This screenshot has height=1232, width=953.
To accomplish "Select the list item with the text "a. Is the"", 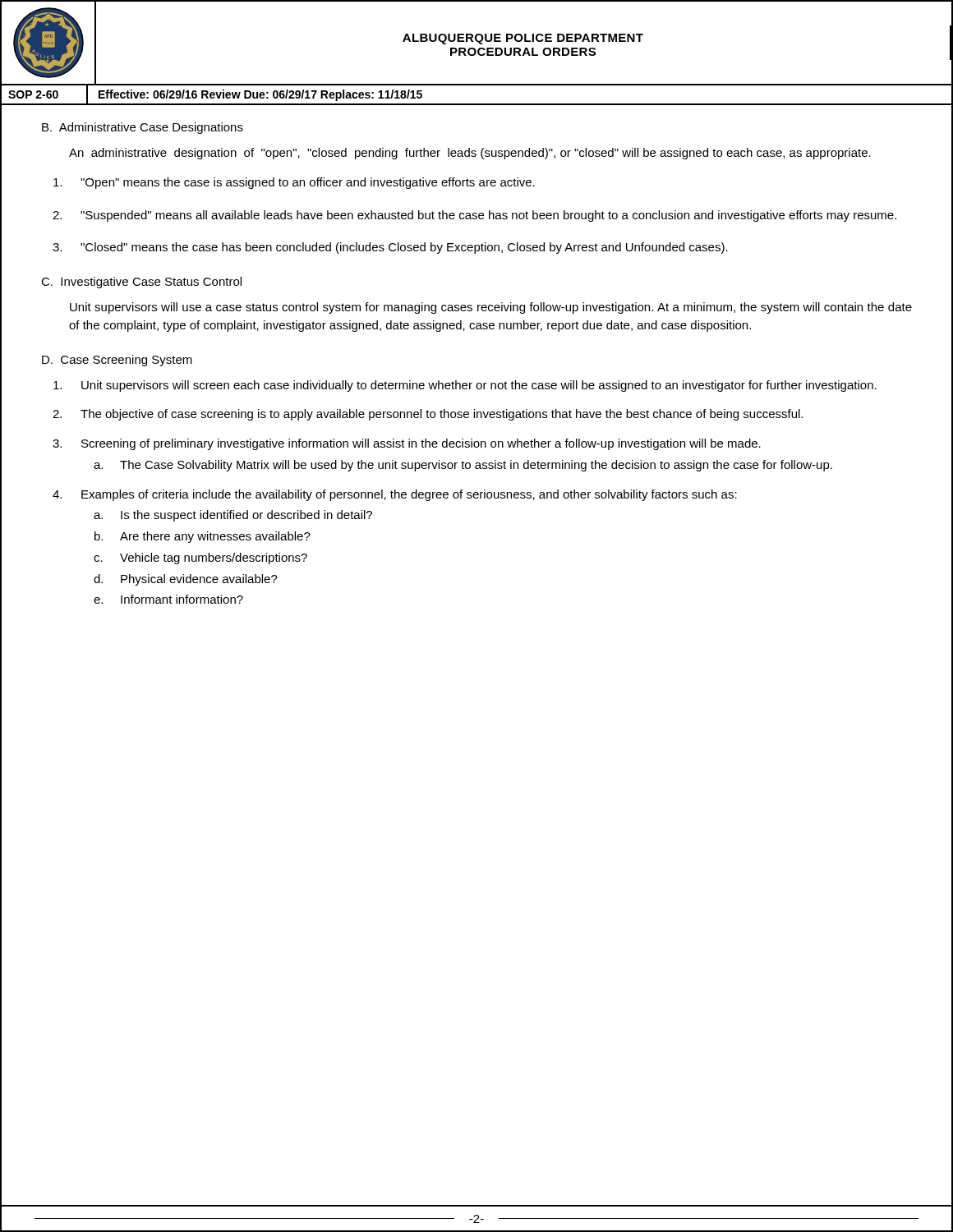I will point(233,516).
